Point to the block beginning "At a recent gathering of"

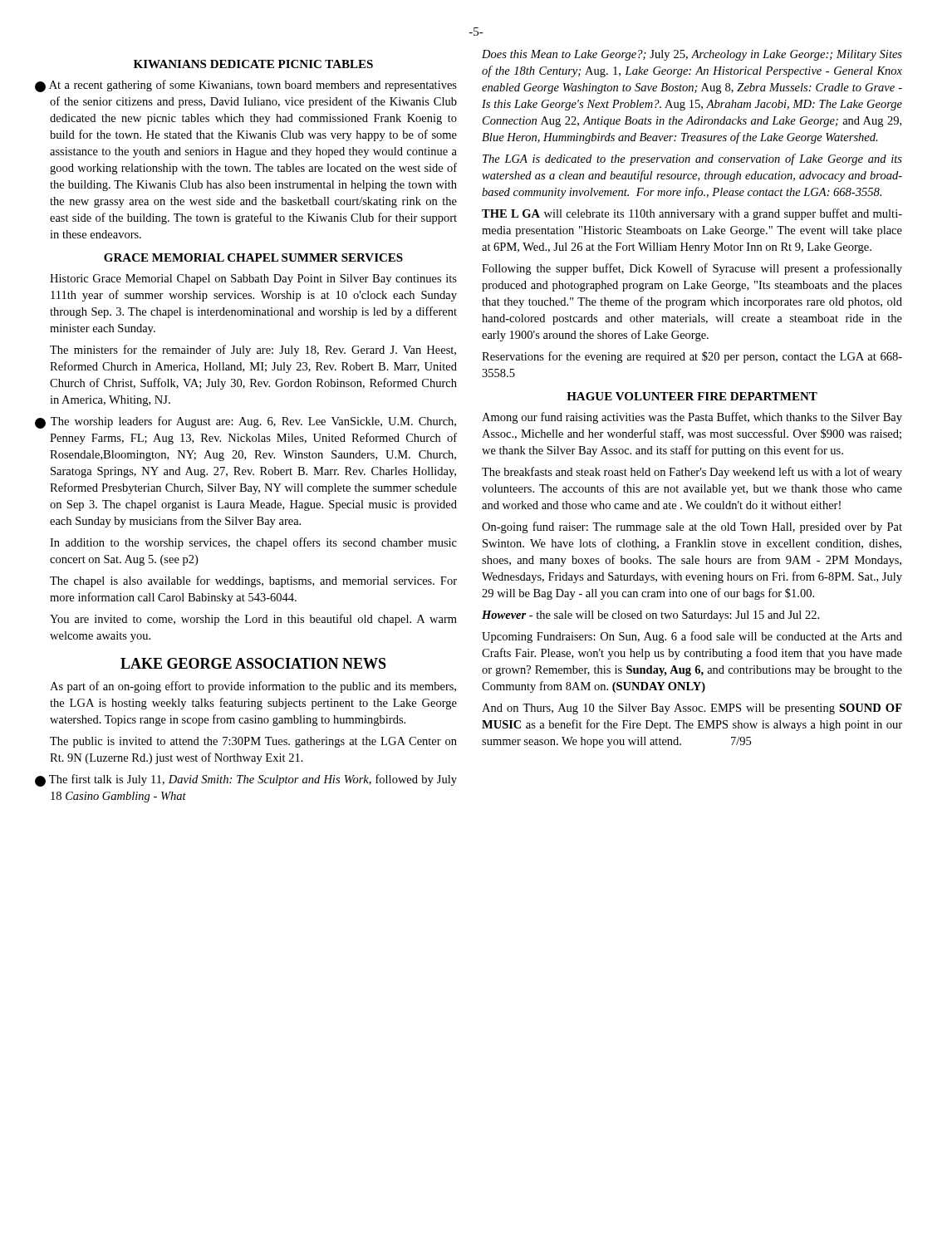coord(253,159)
